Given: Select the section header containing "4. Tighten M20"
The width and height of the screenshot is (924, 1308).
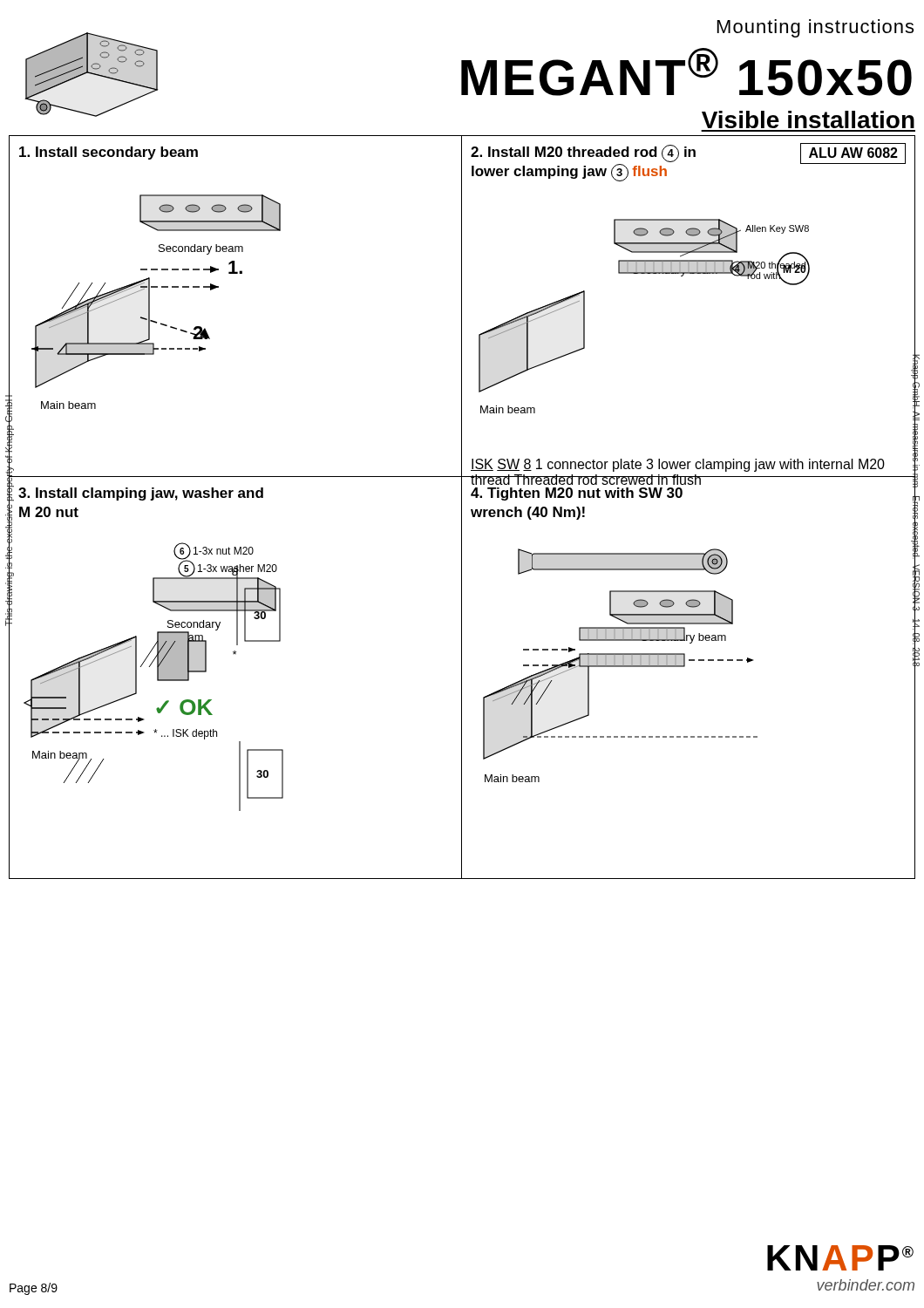Looking at the screenshot, I should click(577, 503).
